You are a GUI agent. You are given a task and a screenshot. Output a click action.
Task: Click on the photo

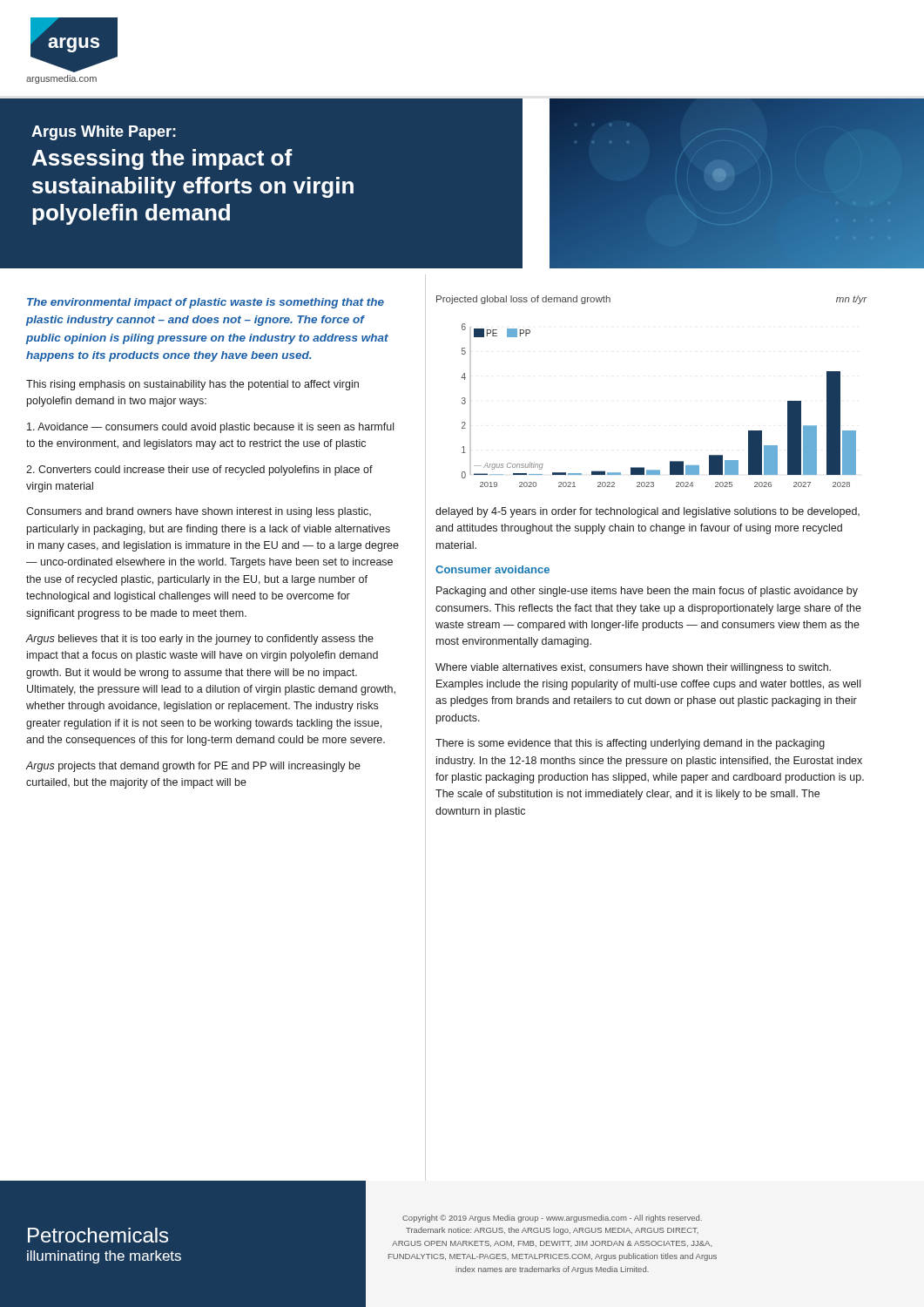coord(737,183)
